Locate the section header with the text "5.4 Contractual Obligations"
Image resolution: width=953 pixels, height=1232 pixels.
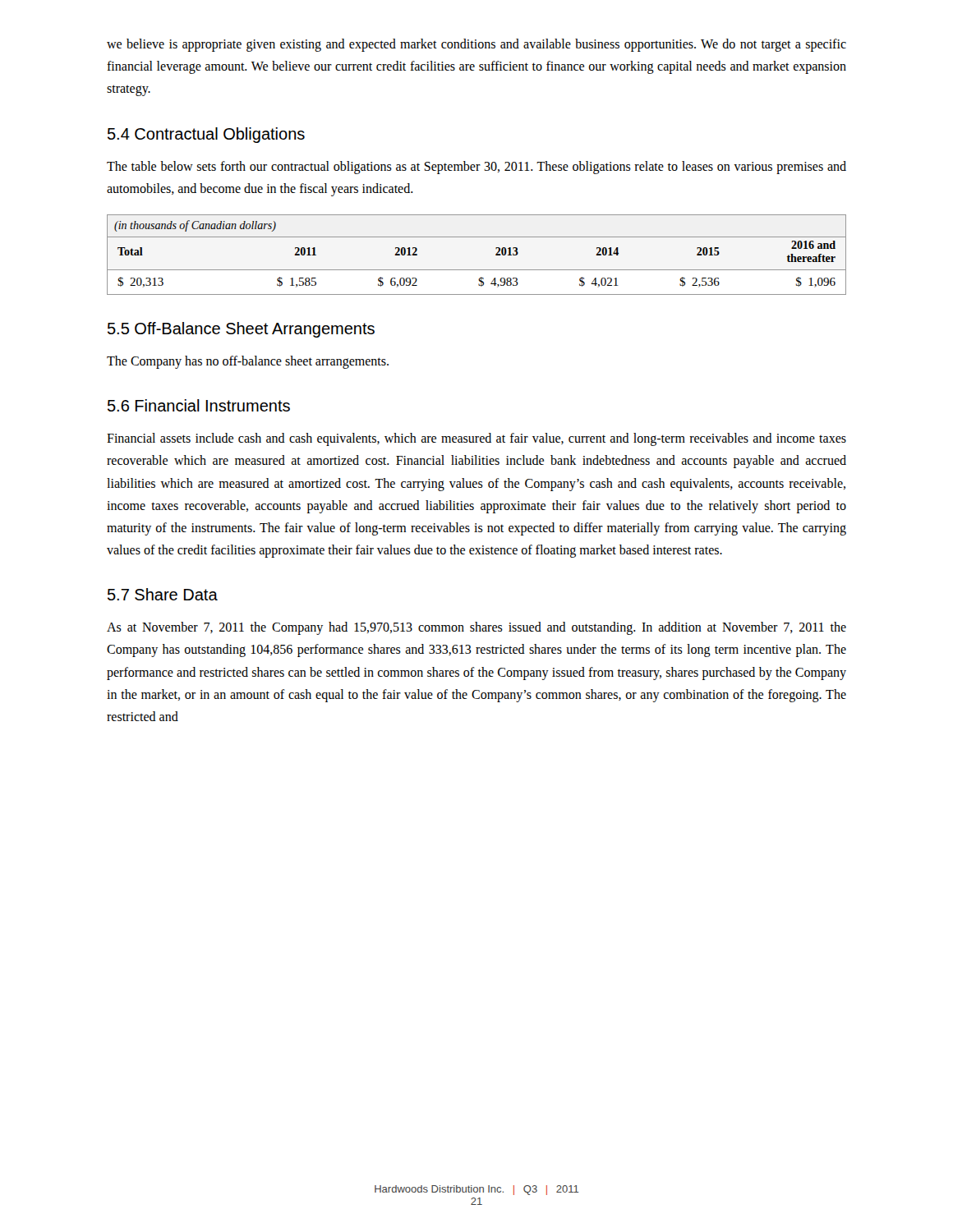coord(206,133)
